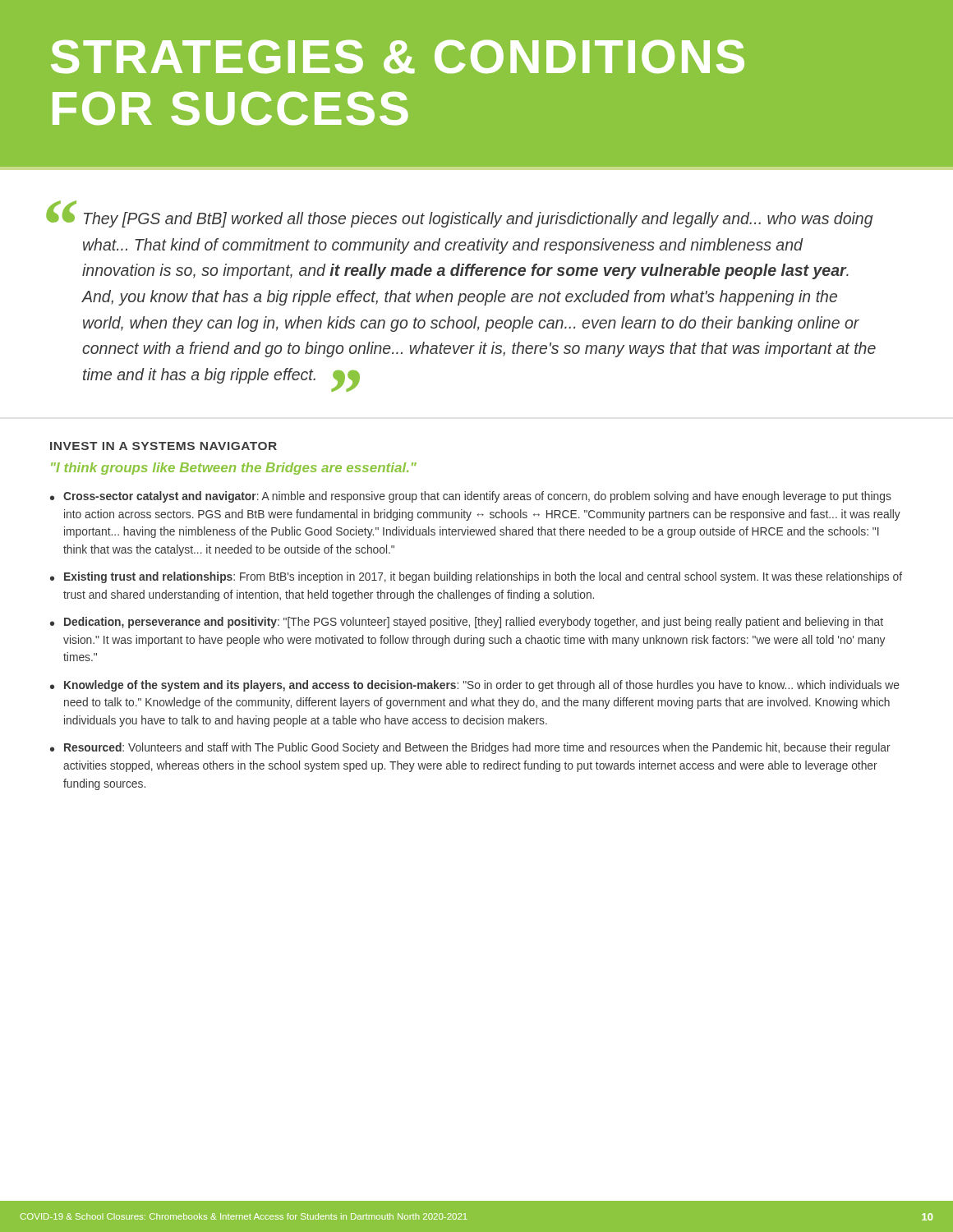Find the block starting "INVEST IN A SYSTEMS NAVIGATOR"
Viewport: 953px width, 1232px height.
point(163,446)
